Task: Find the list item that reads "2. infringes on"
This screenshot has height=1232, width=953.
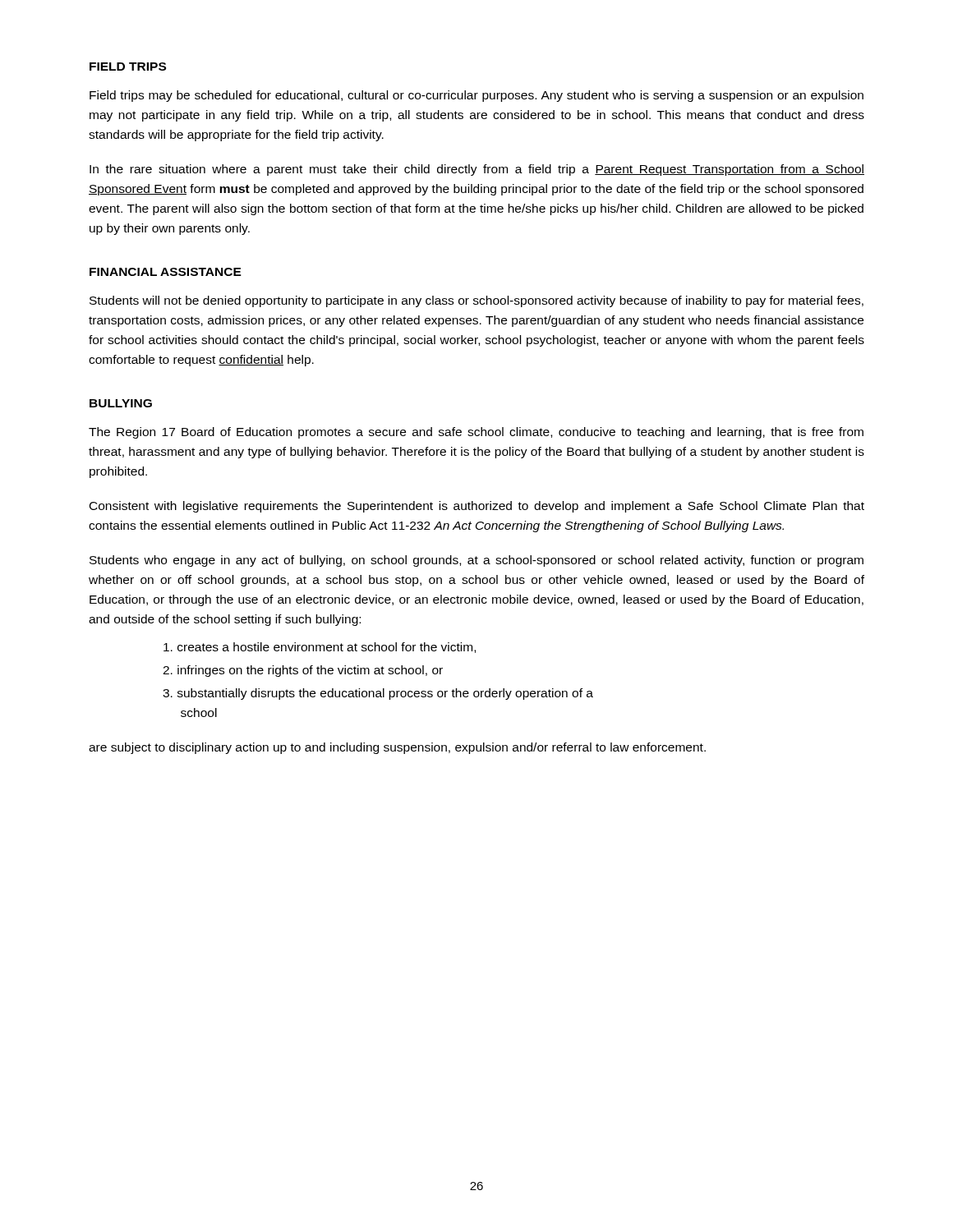Action: click(303, 670)
